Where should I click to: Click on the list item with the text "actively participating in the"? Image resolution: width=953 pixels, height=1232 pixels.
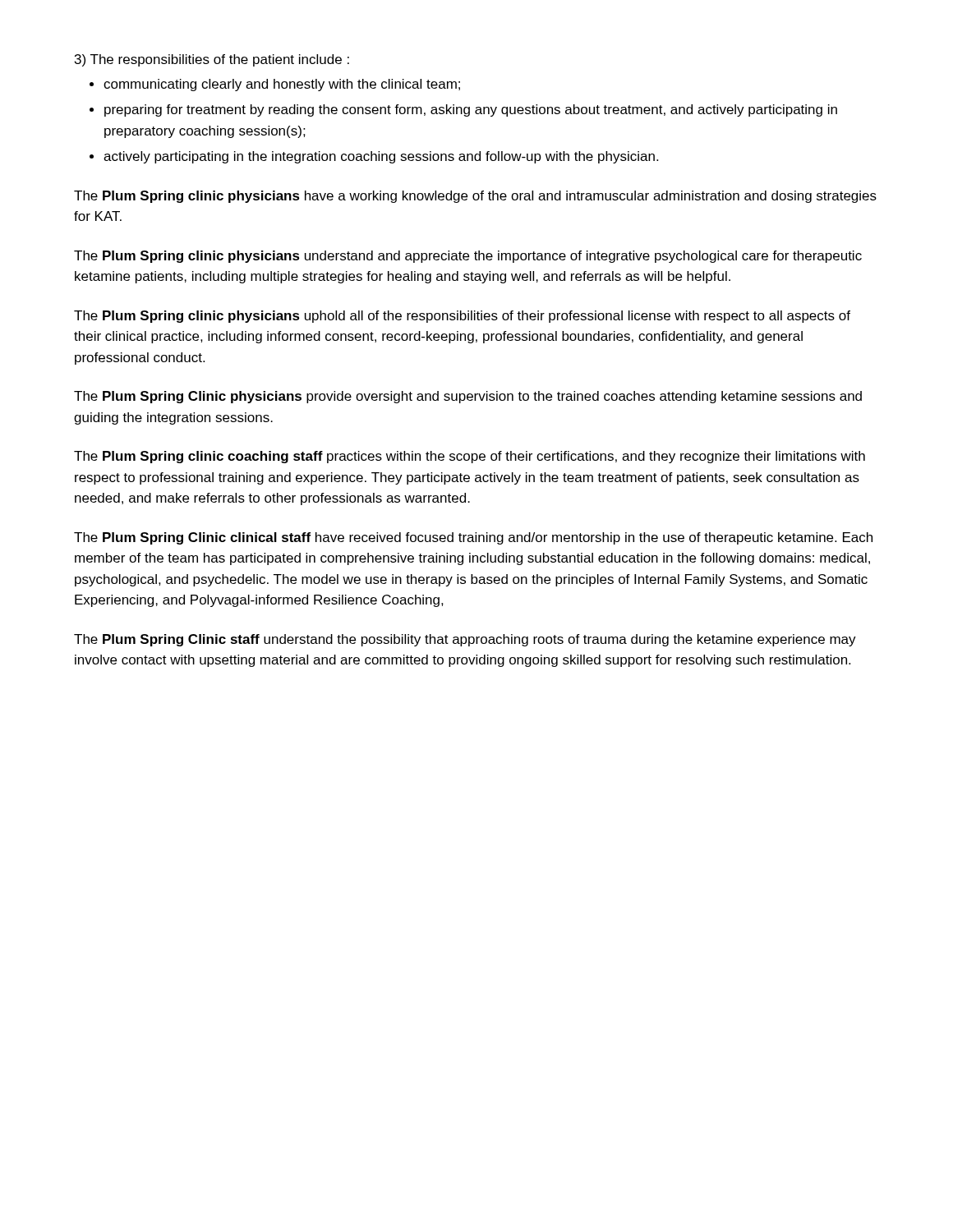click(x=381, y=156)
